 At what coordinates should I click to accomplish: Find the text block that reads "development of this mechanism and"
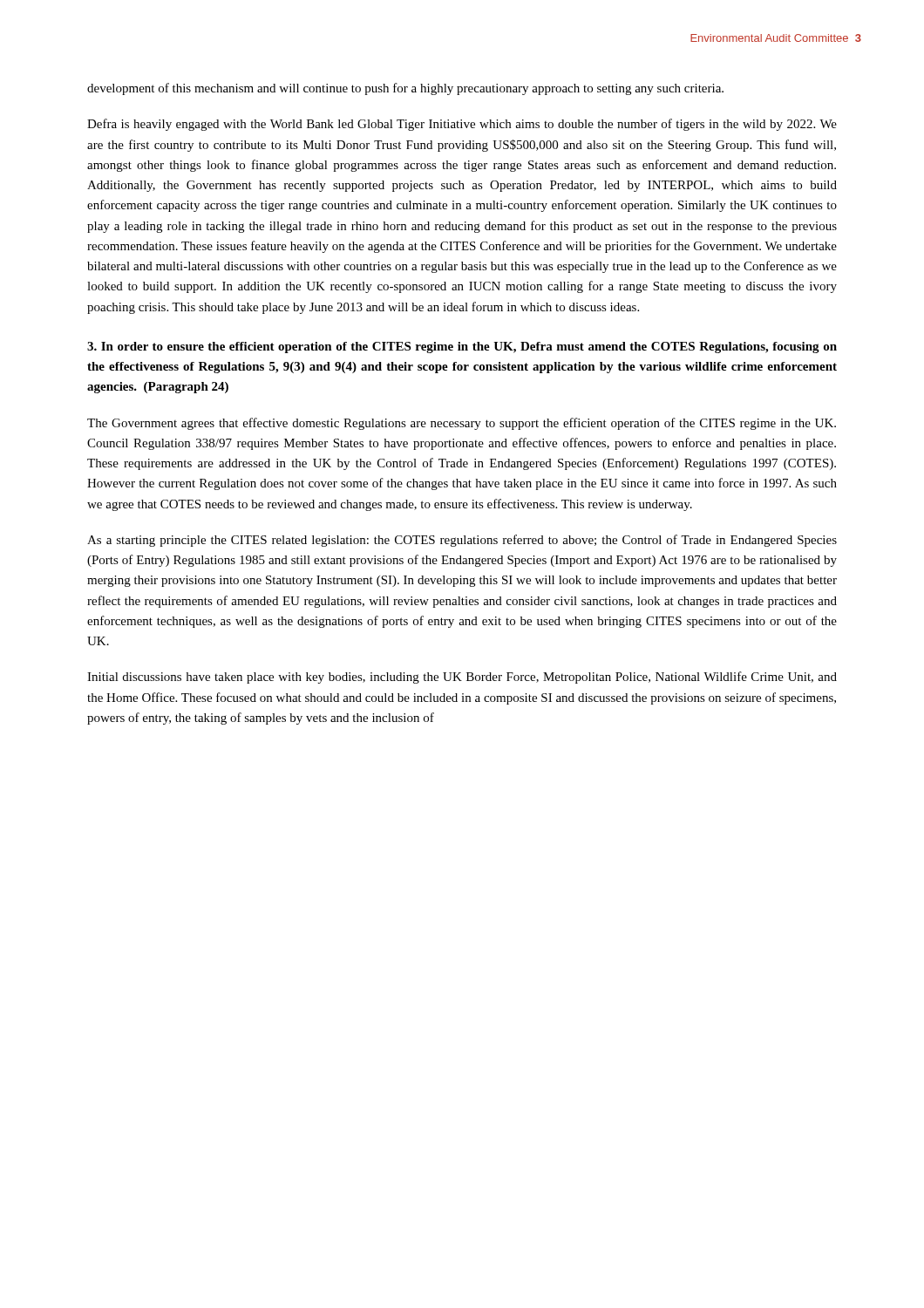point(406,88)
